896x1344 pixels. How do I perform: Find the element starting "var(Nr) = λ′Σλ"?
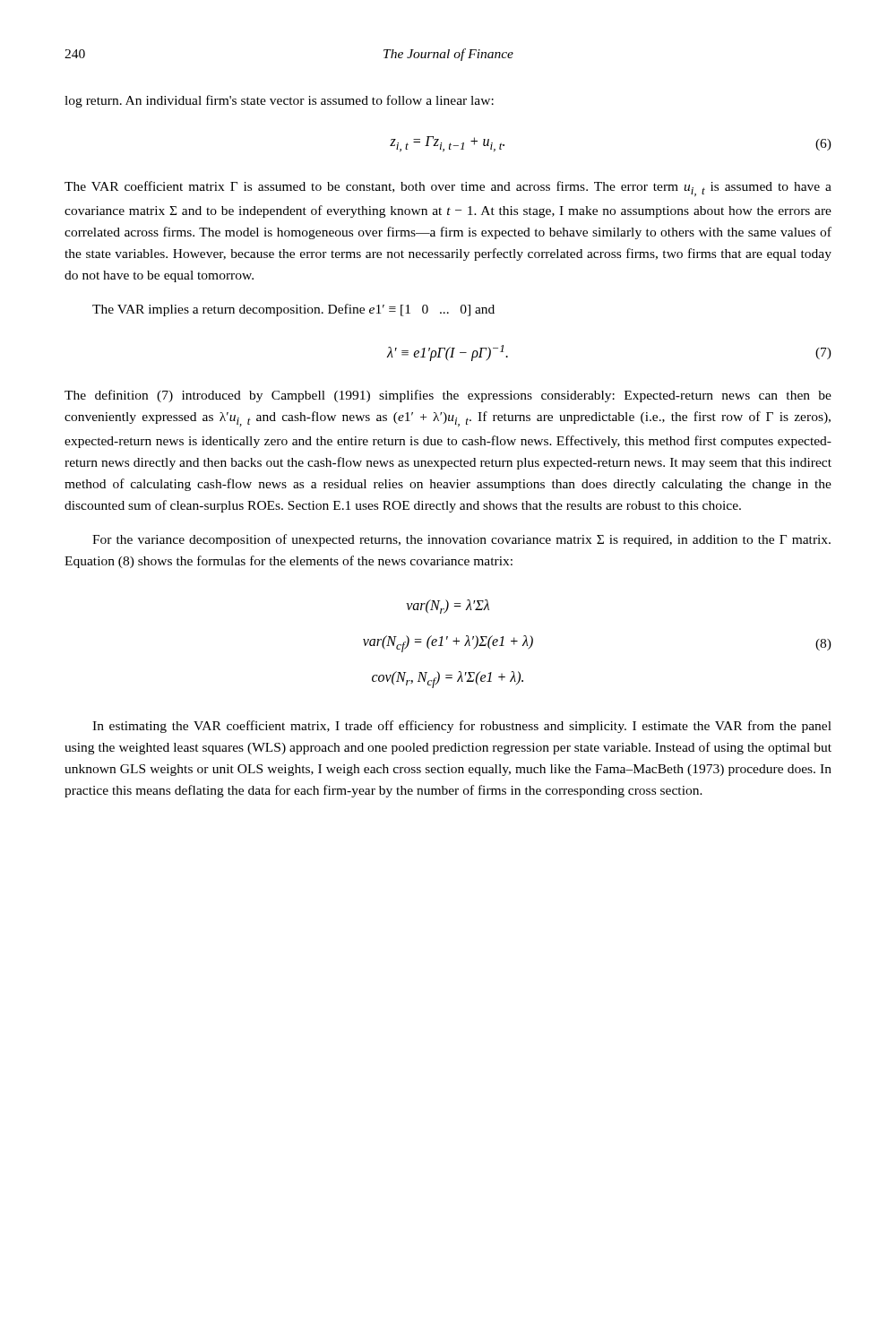(x=448, y=643)
